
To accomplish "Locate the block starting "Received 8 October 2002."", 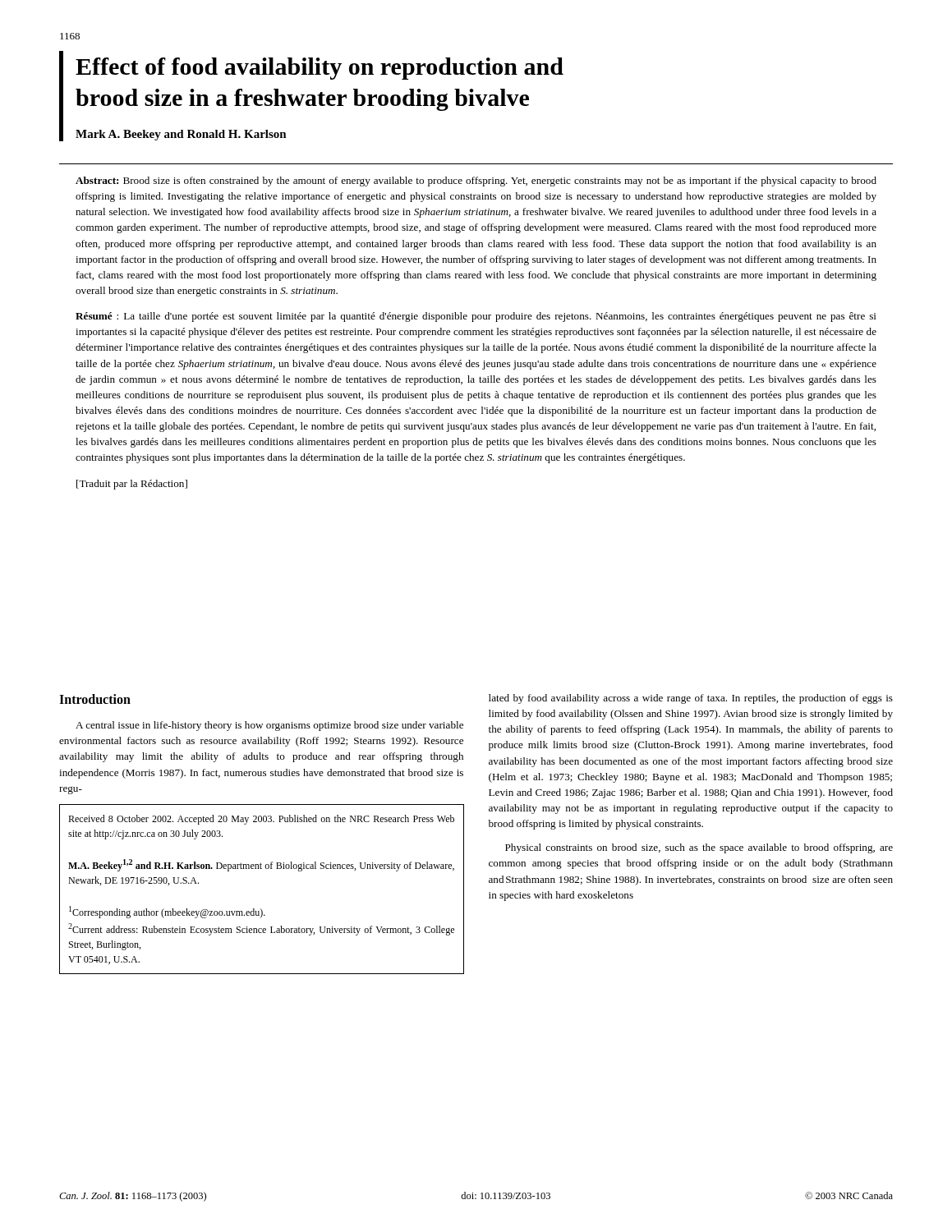I will click(x=261, y=820).
